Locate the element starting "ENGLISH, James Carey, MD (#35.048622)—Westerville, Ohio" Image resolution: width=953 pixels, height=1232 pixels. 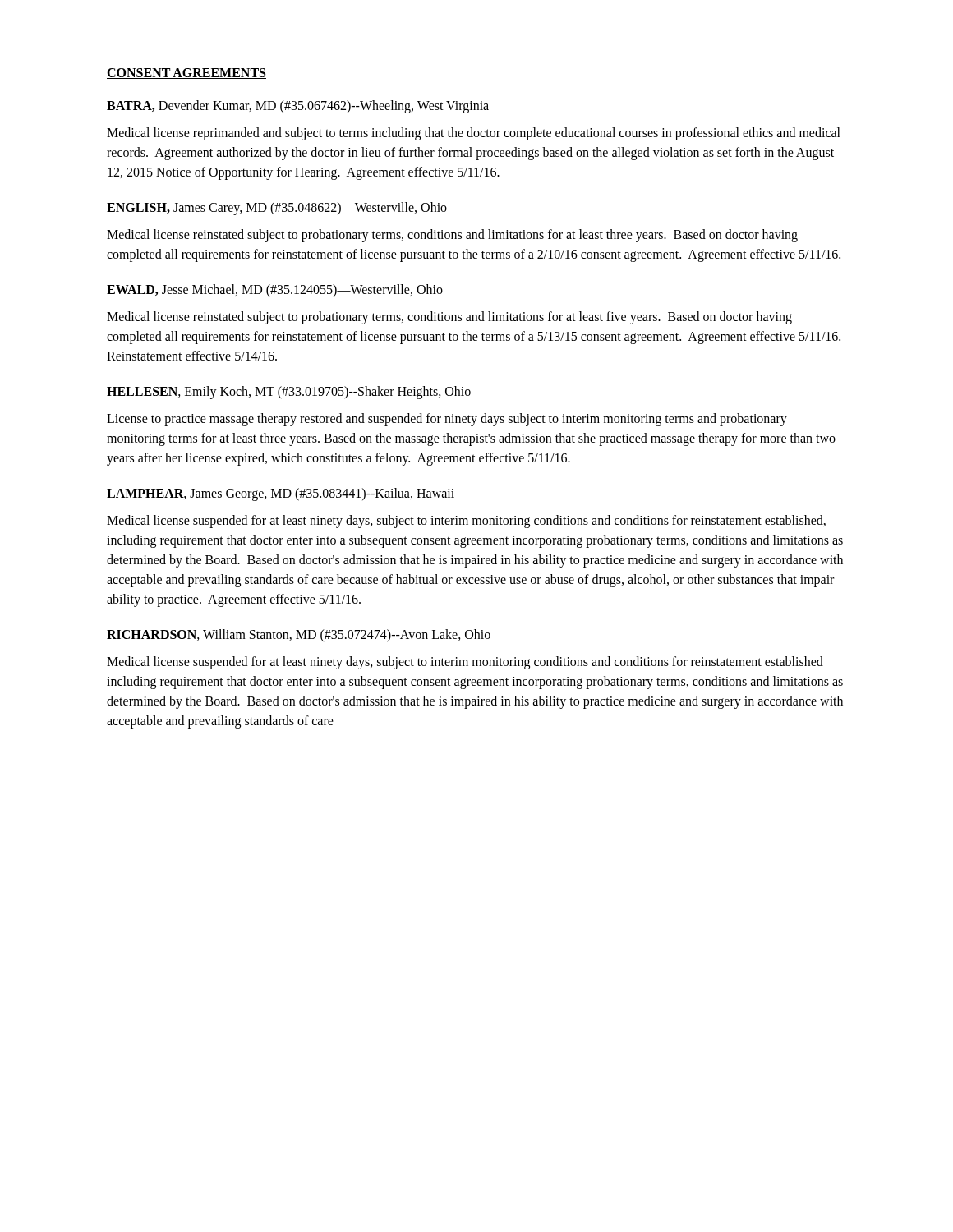pyautogui.click(x=277, y=207)
